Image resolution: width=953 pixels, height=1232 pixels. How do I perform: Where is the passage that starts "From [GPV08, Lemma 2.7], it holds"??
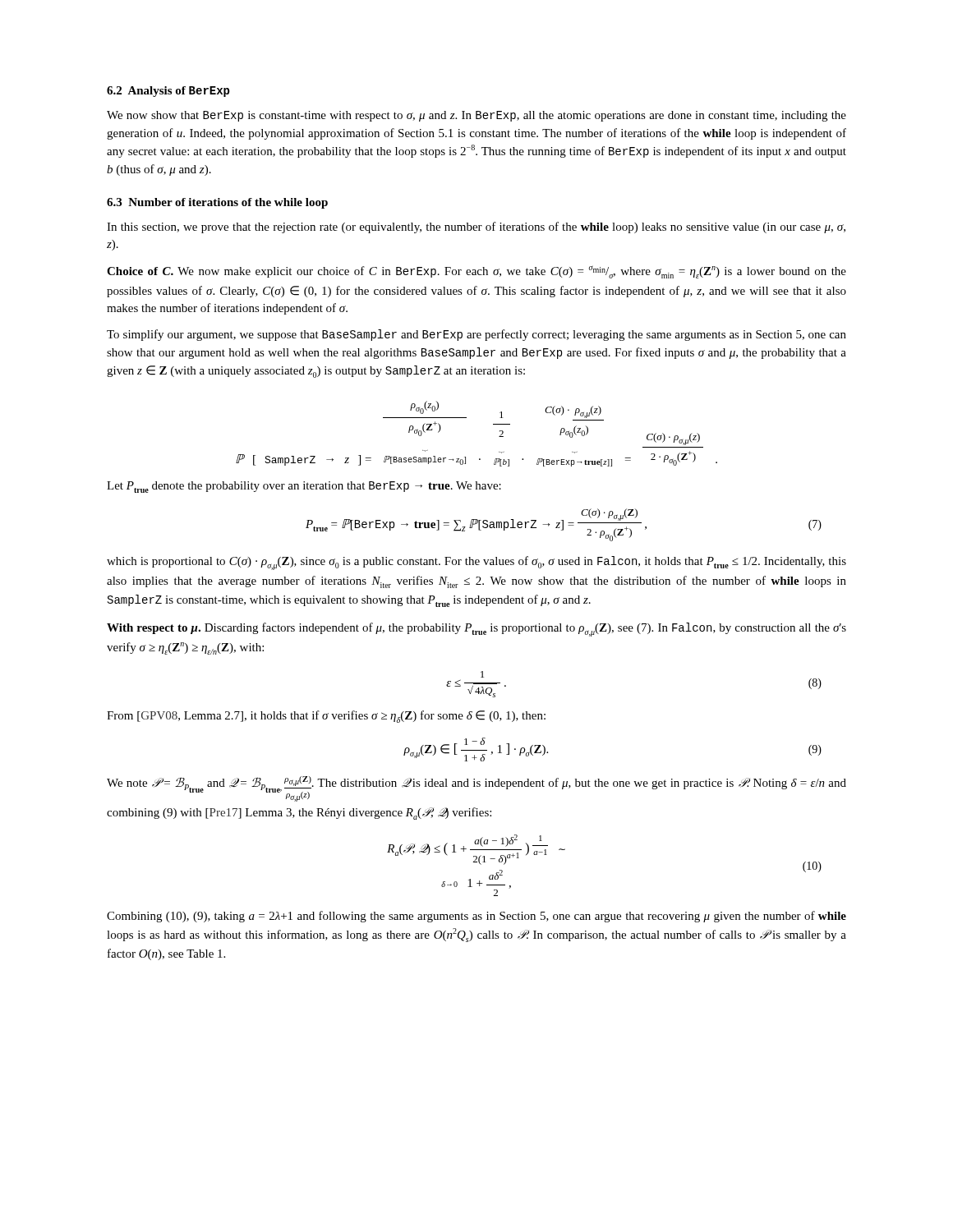(x=327, y=716)
